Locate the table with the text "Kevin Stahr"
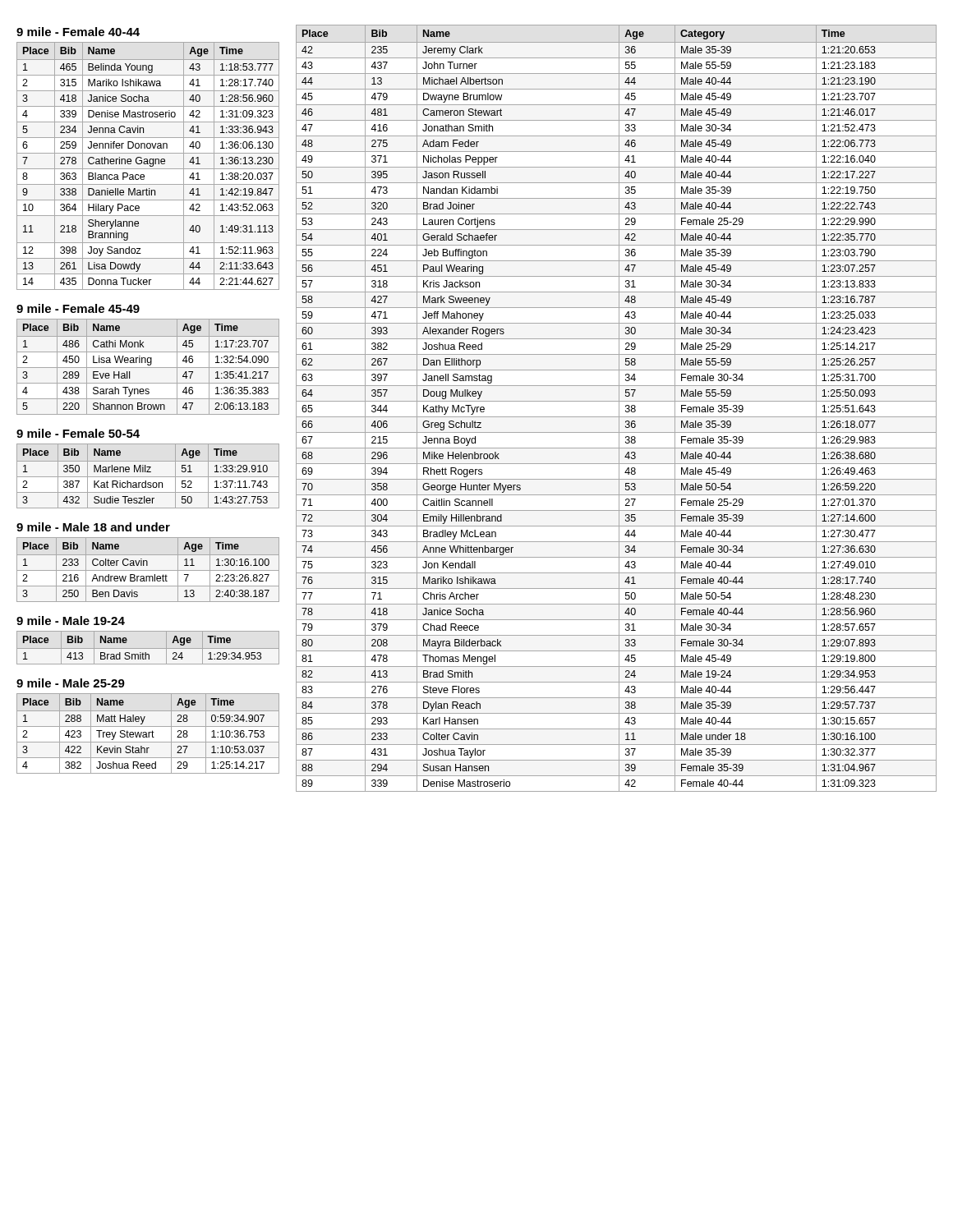 (x=148, y=733)
